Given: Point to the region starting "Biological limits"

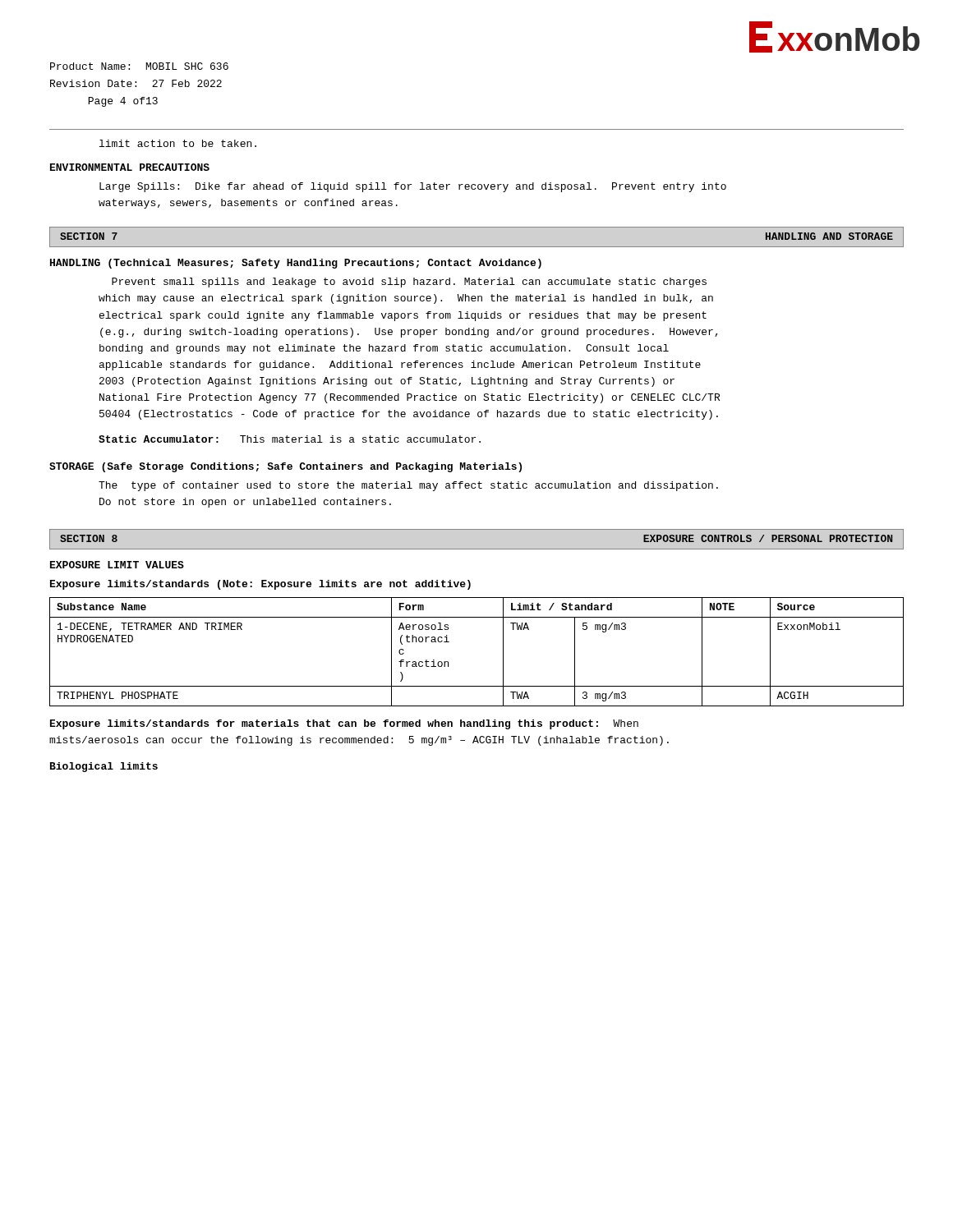Looking at the screenshot, I should click(x=104, y=767).
